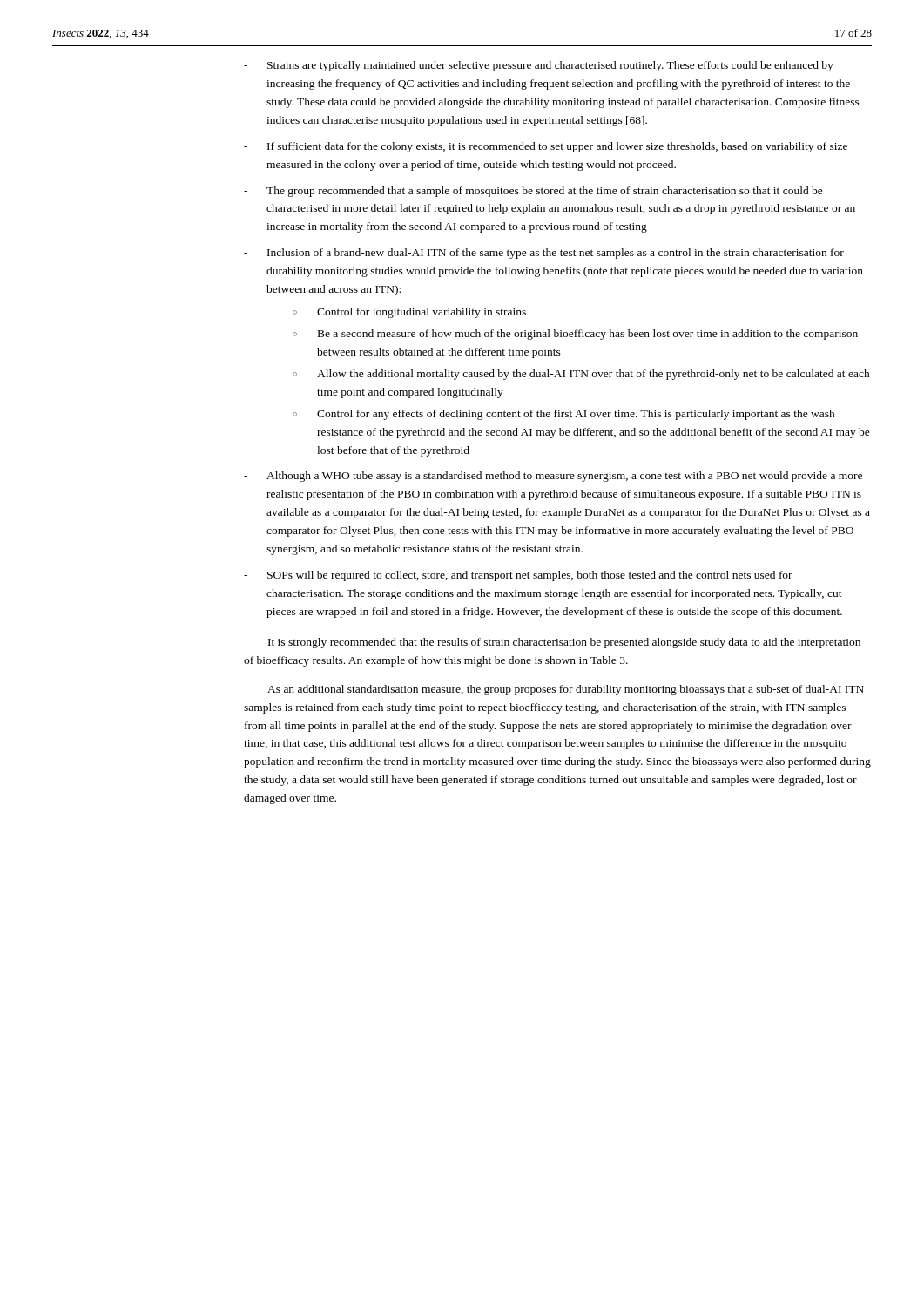Point to the block beginning "○ Allow the additional mortality caused by"
Image resolution: width=924 pixels, height=1307 pixels.
tap(582, 383)
